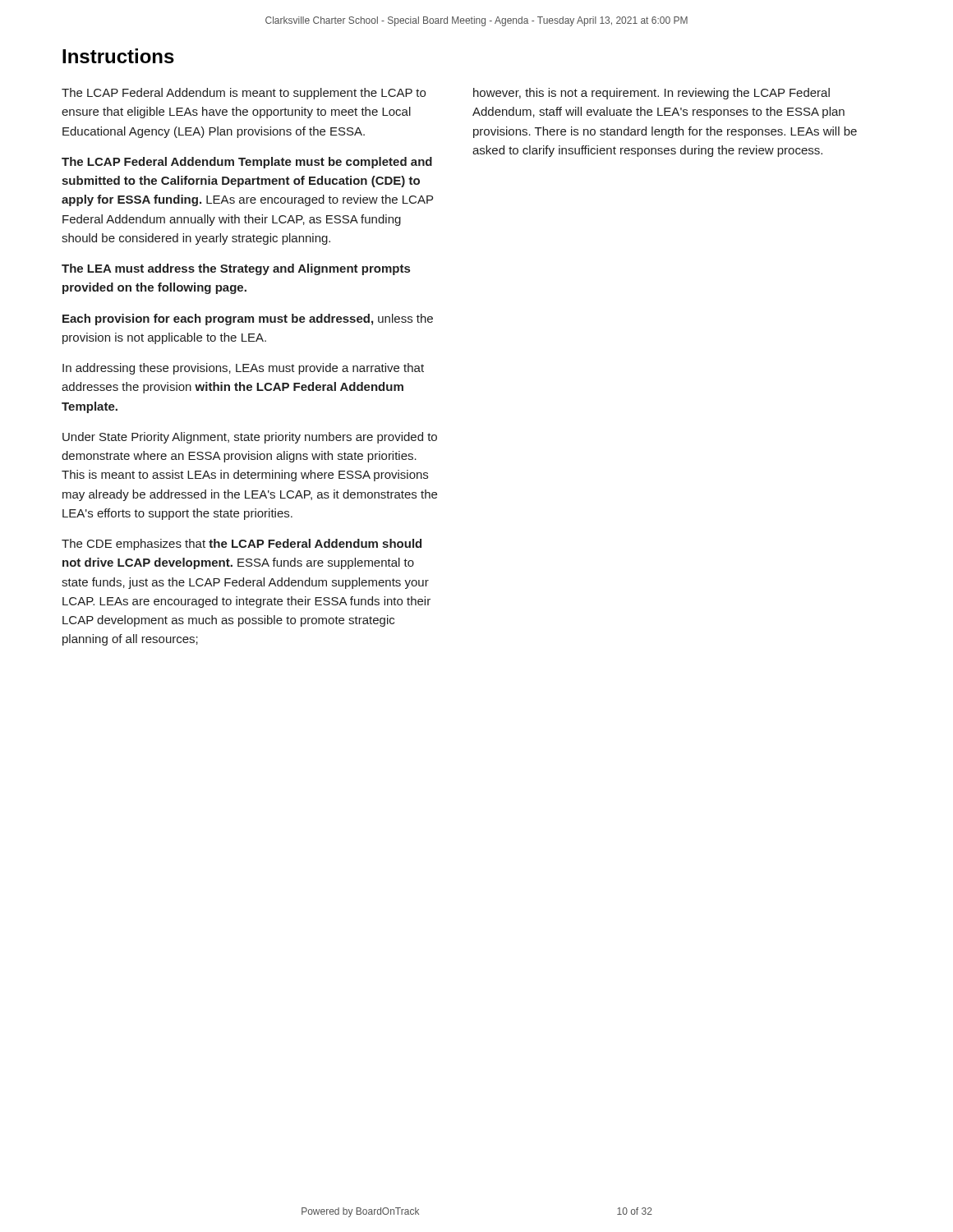This screenshot has height=1232, width=953.
Task: Locate the text block with the text "The LCAP Federal Addendum Template must be completed"
Action: [x=251, y=200]
